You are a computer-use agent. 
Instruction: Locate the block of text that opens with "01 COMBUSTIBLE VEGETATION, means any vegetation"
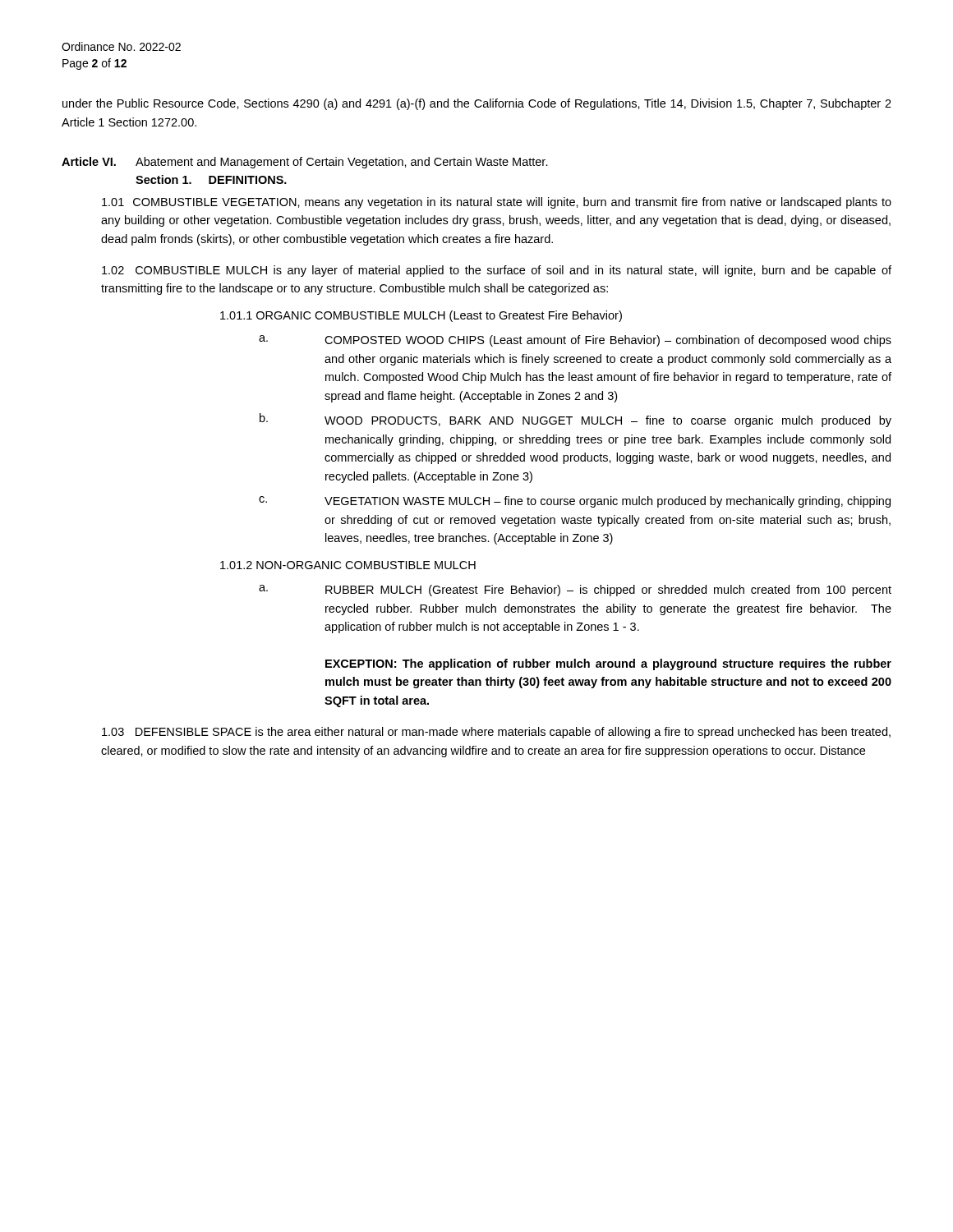[x=496, y=220]
